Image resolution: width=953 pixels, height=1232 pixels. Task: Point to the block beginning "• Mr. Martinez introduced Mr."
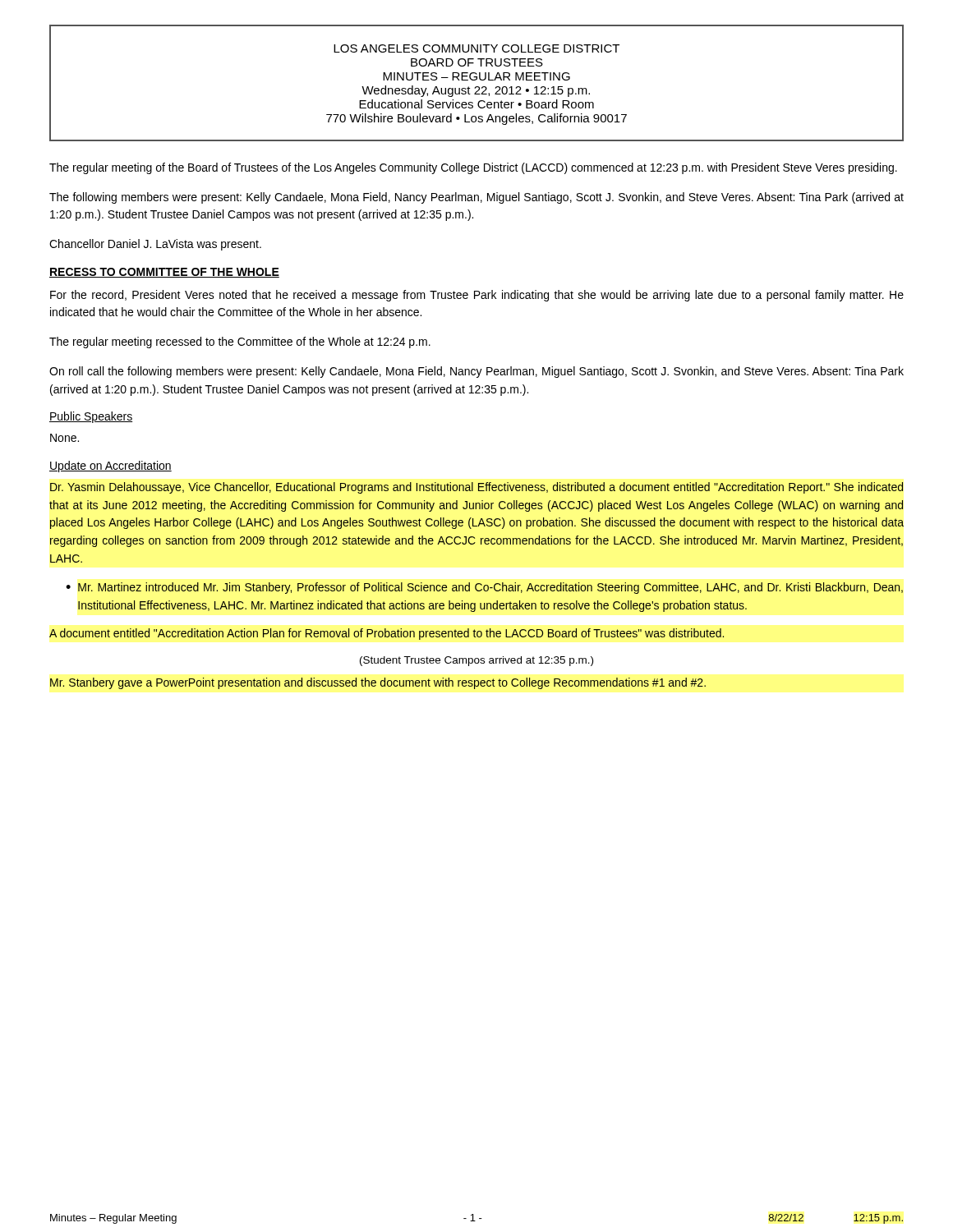[x=485, y=597]
